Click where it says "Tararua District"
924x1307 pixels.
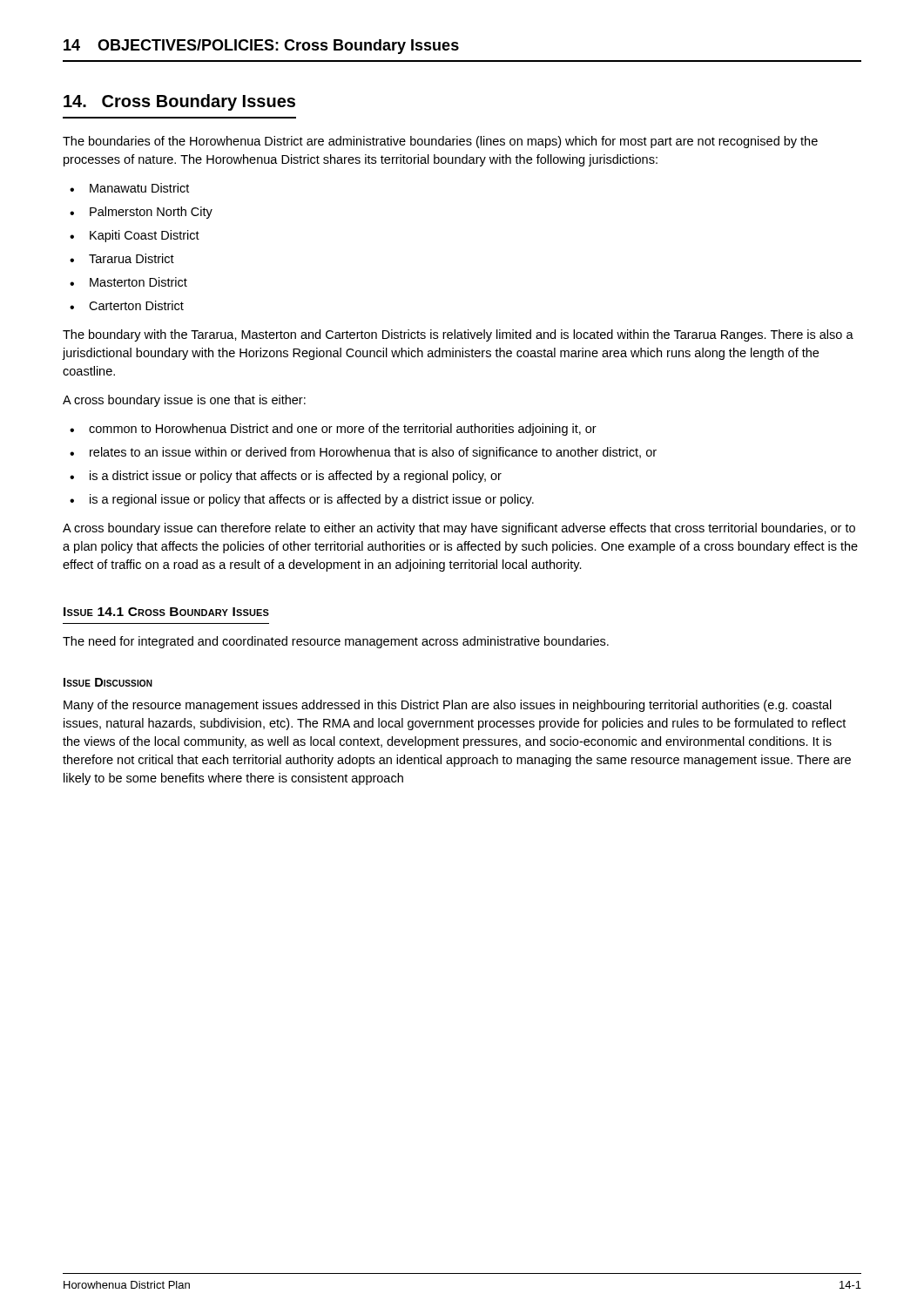click(131, 259)
